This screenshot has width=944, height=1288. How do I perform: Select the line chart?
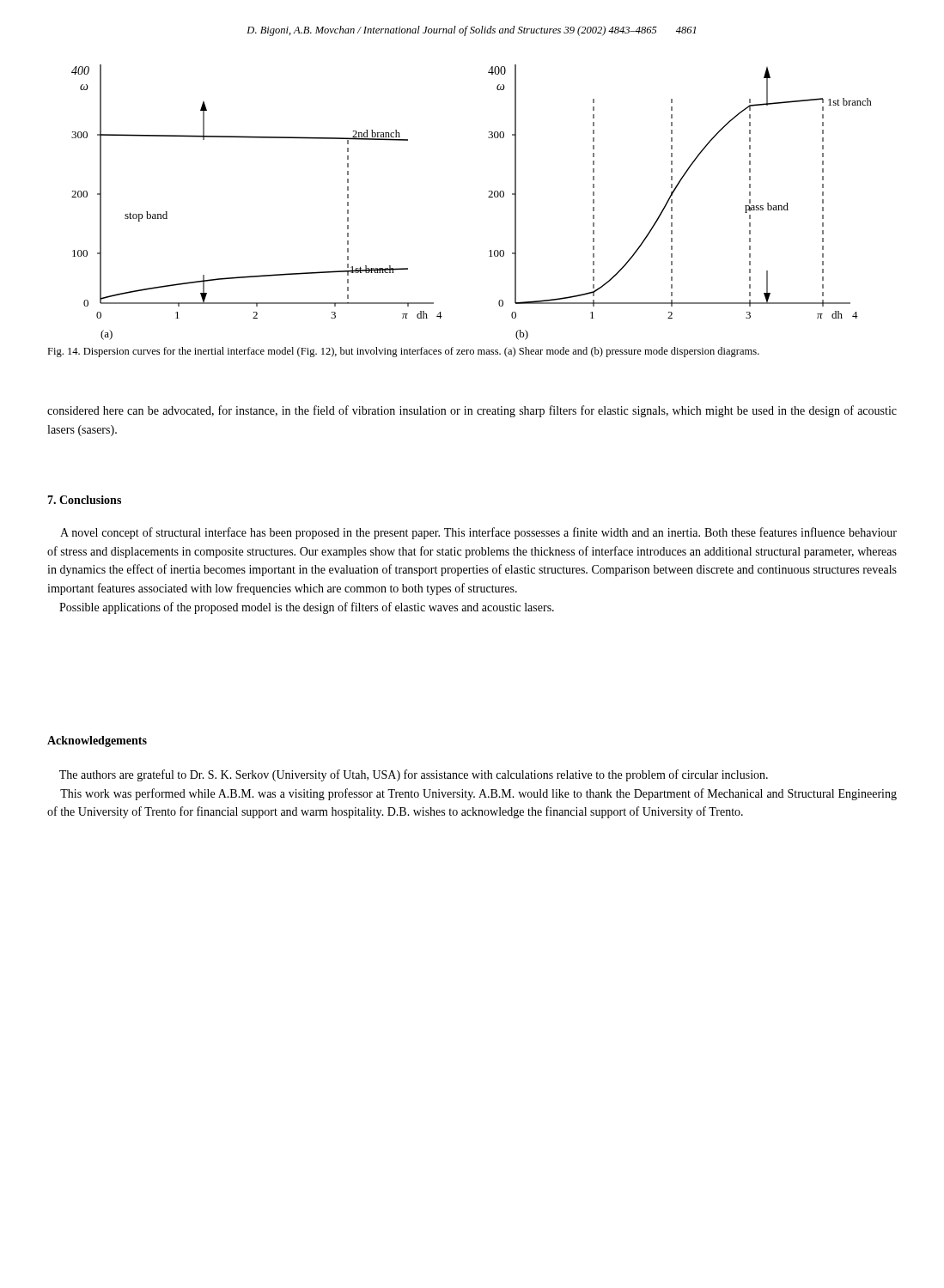[472, 198]
